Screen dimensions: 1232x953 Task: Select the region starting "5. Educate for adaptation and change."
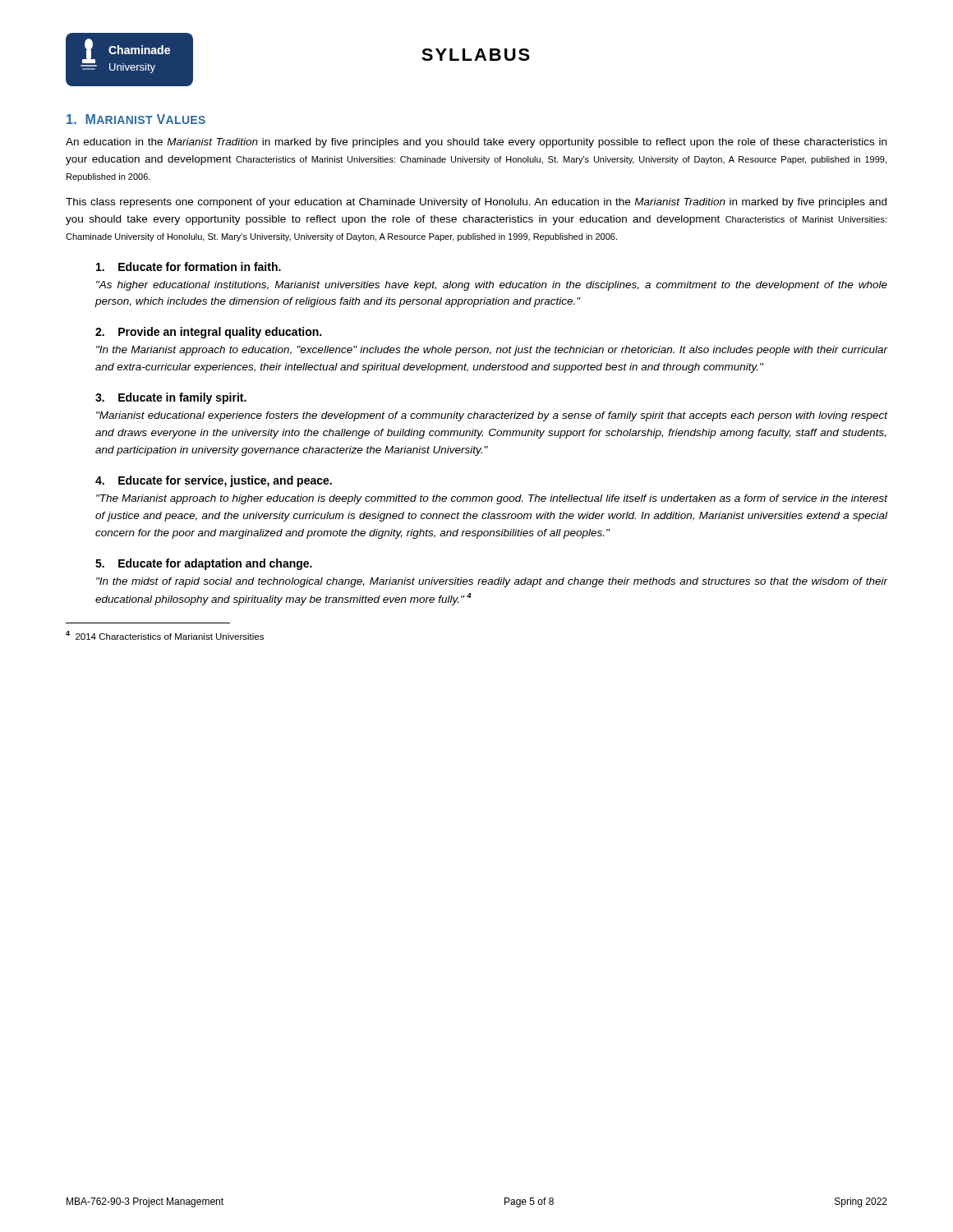[204, 563]
